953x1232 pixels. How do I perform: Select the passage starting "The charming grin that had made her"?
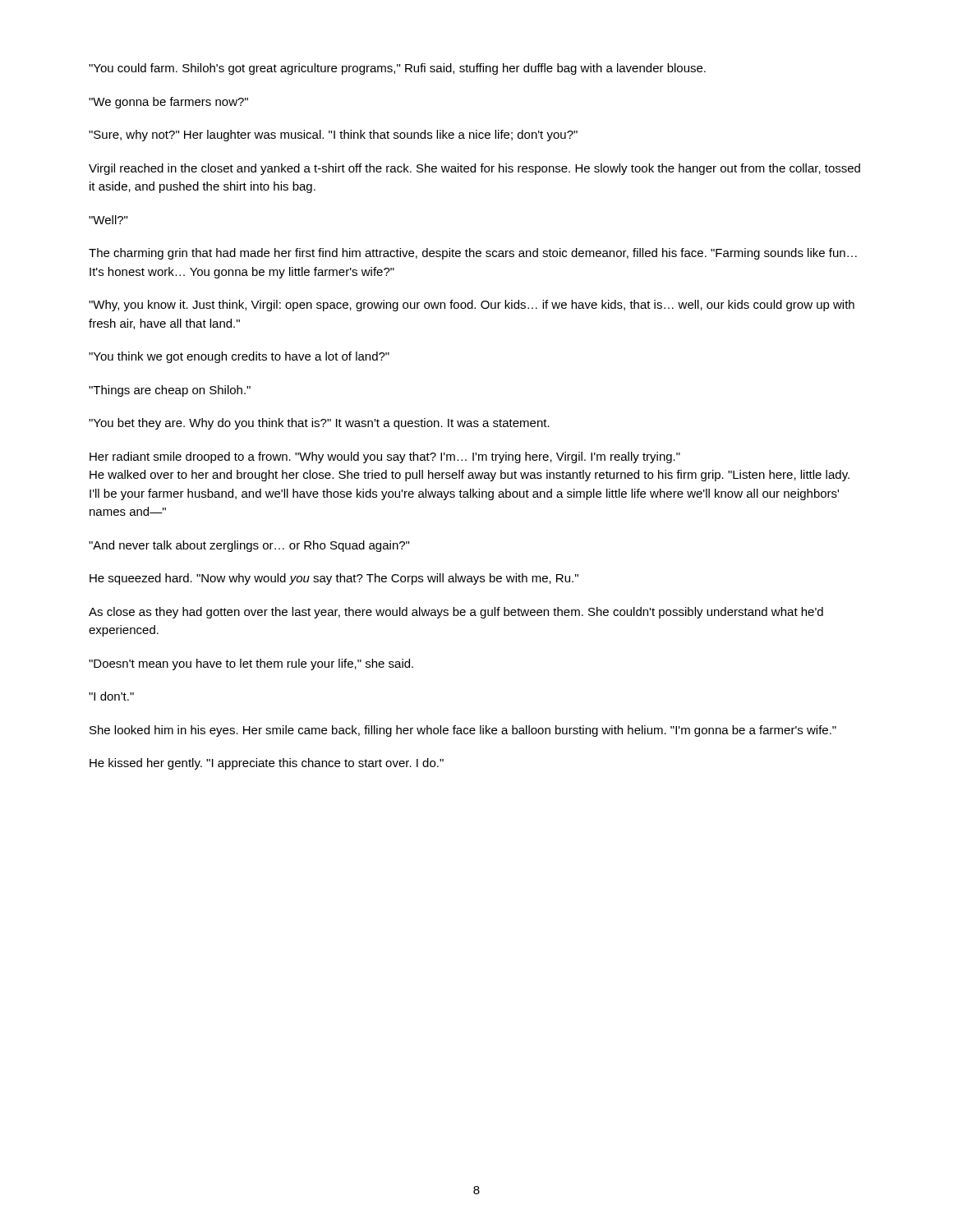[x=473, y=262]
